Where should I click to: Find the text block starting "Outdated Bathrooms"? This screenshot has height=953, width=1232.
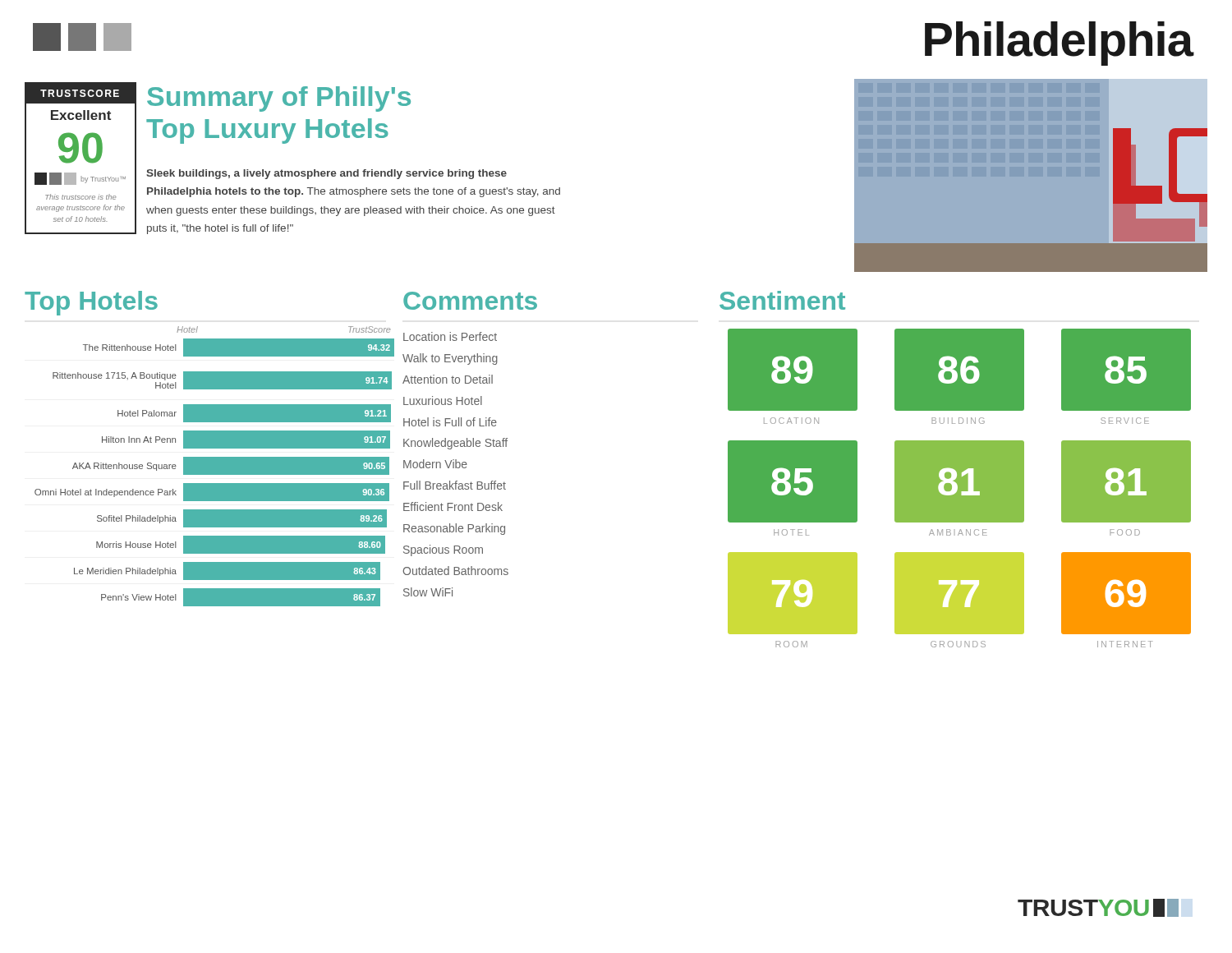(456, 571)
